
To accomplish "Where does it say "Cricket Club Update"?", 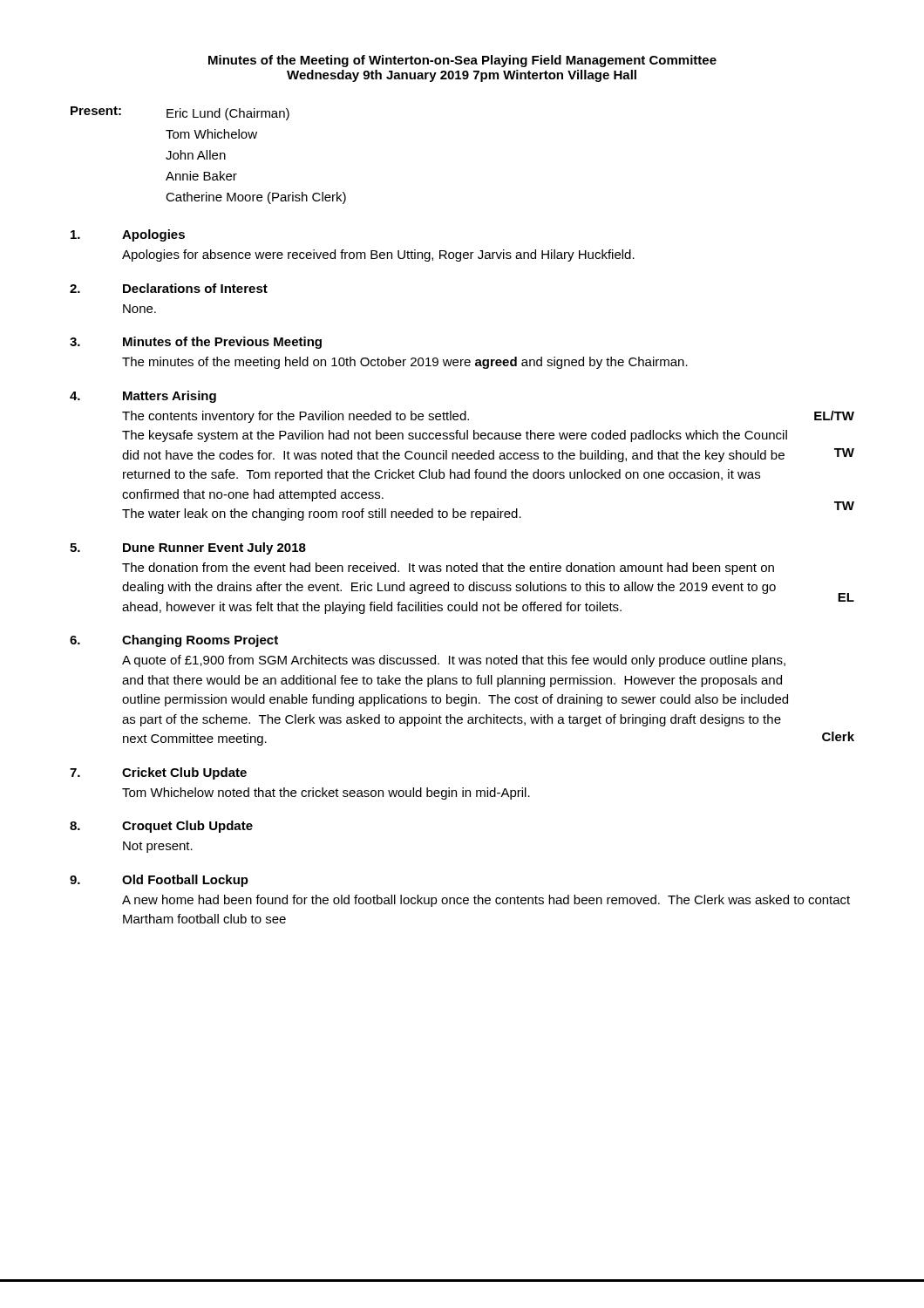I will point(185,772).
